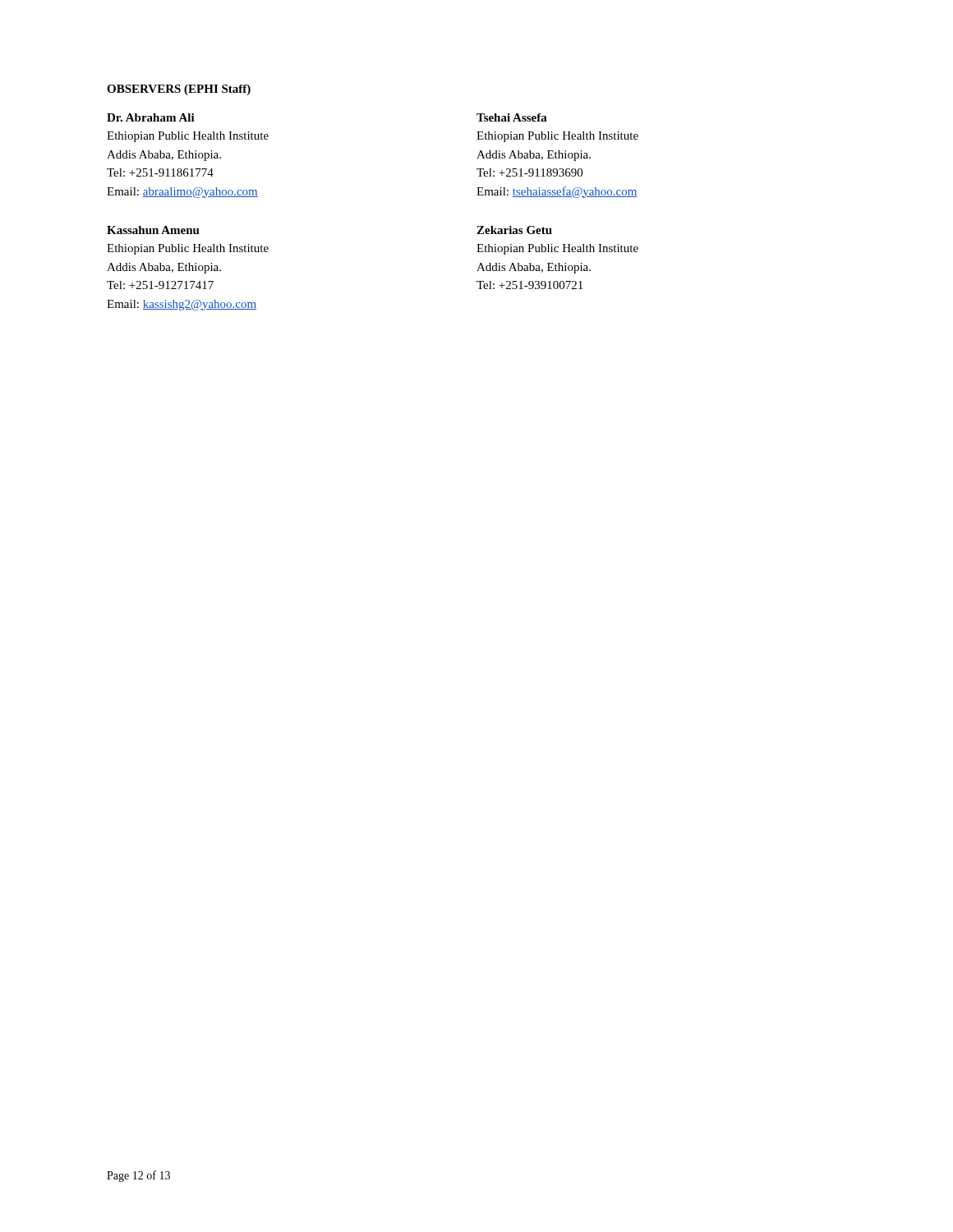Point to the block beginning "Dr. Abraham Ali Ethiopian Public Health Institute"
This screenshot has height=1232, width=953.
151,117
